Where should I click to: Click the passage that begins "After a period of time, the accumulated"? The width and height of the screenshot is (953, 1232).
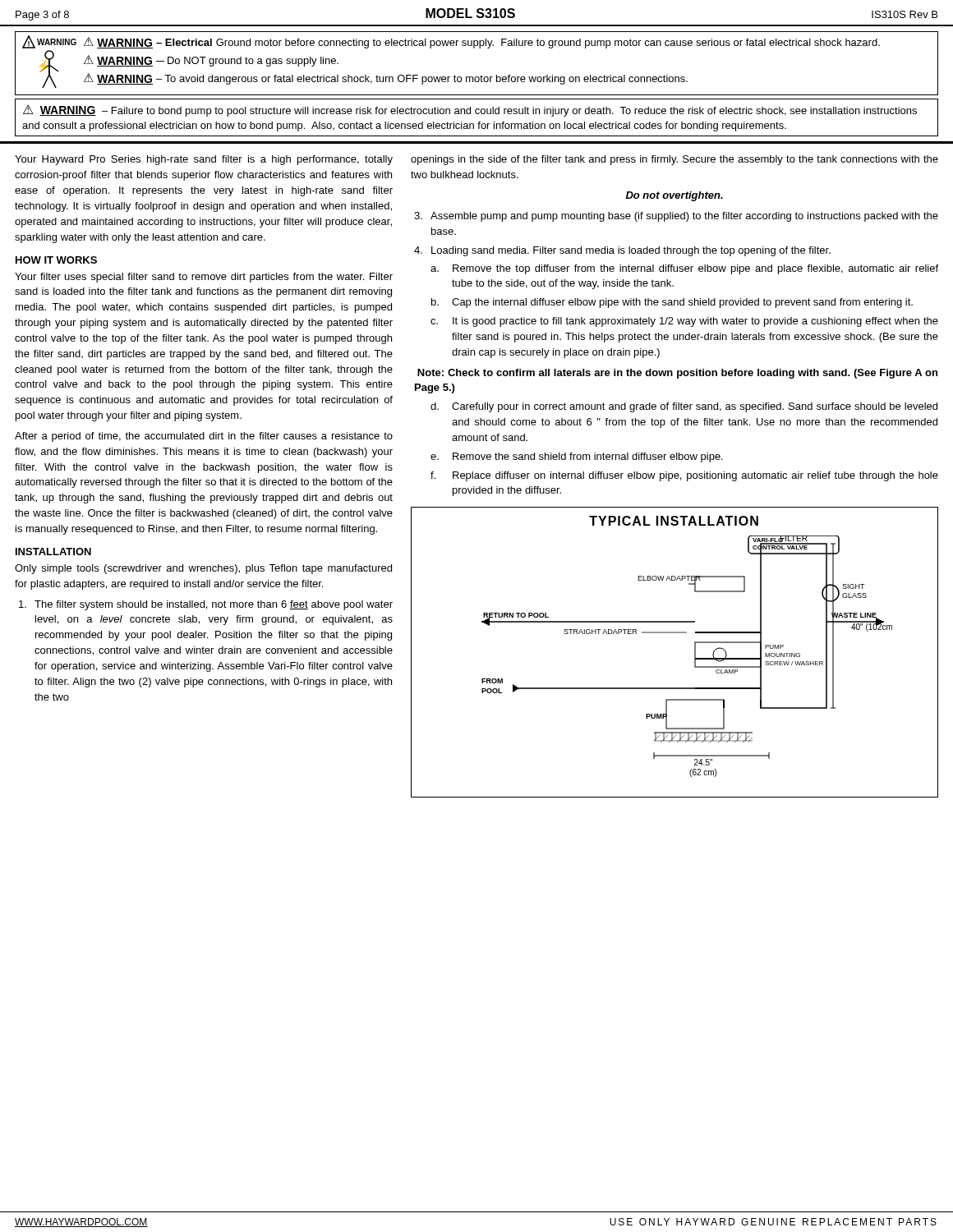coord(204,482)
